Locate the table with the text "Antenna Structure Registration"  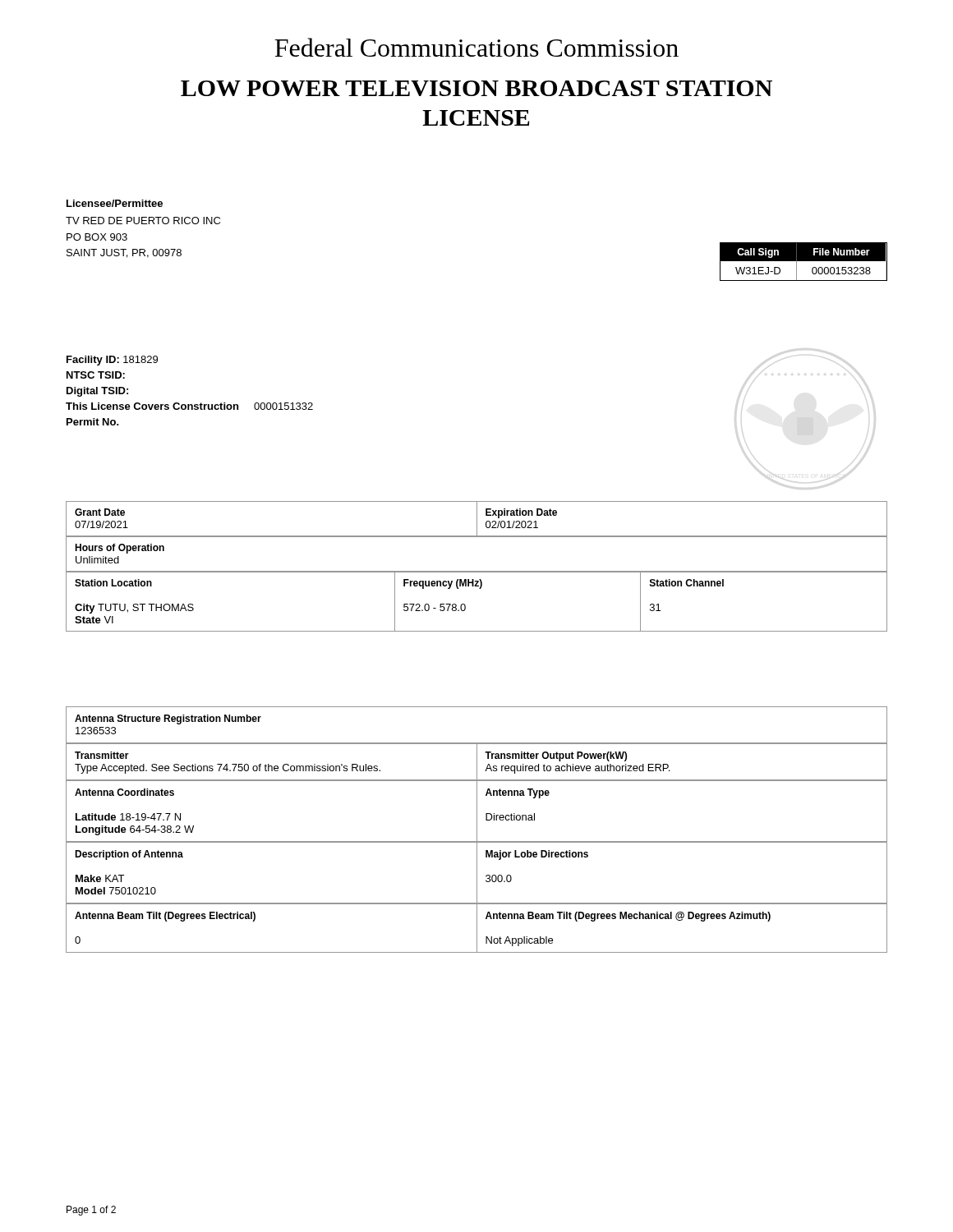pos(476,725)
